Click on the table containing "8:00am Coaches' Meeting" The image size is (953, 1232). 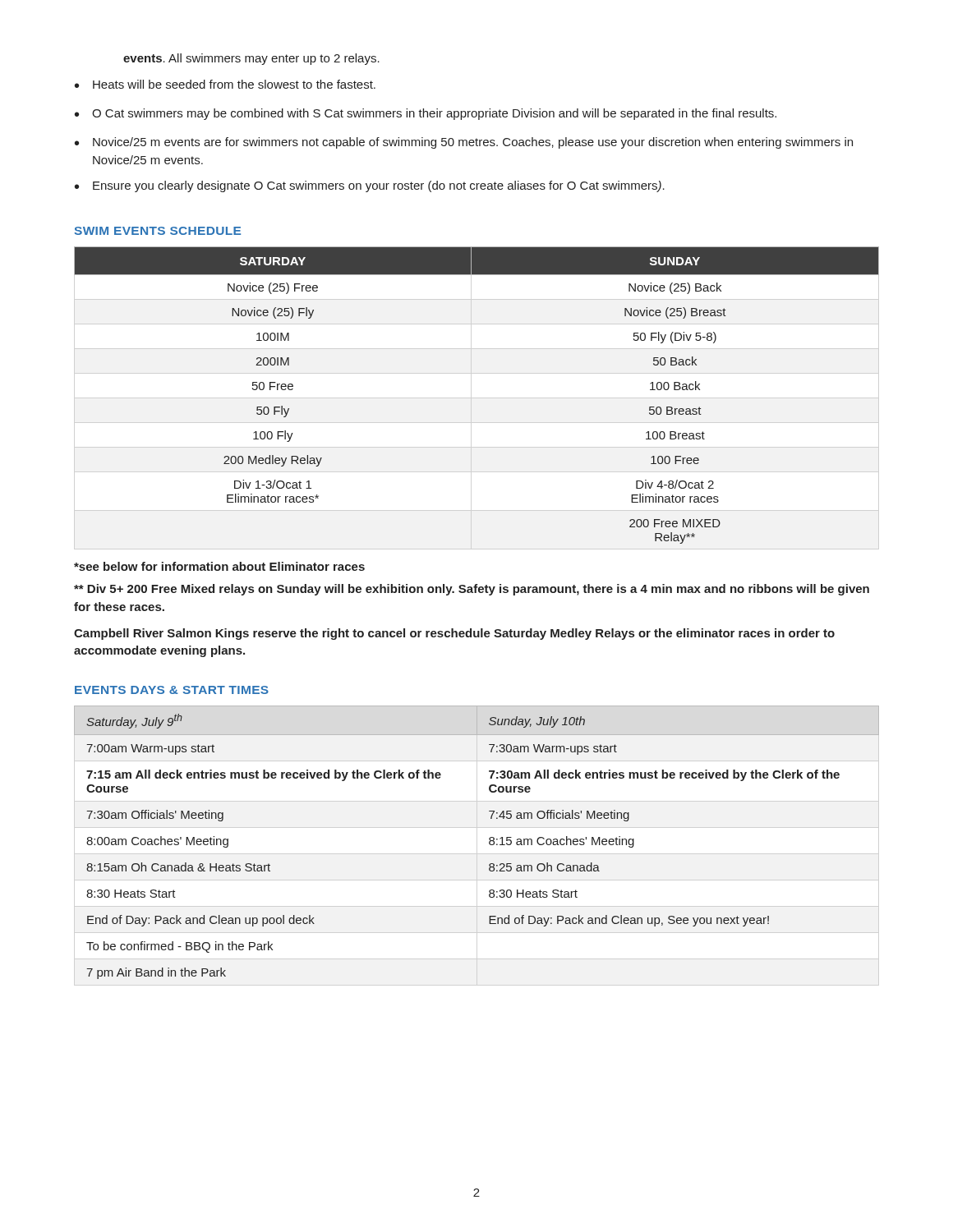(476, 846)
